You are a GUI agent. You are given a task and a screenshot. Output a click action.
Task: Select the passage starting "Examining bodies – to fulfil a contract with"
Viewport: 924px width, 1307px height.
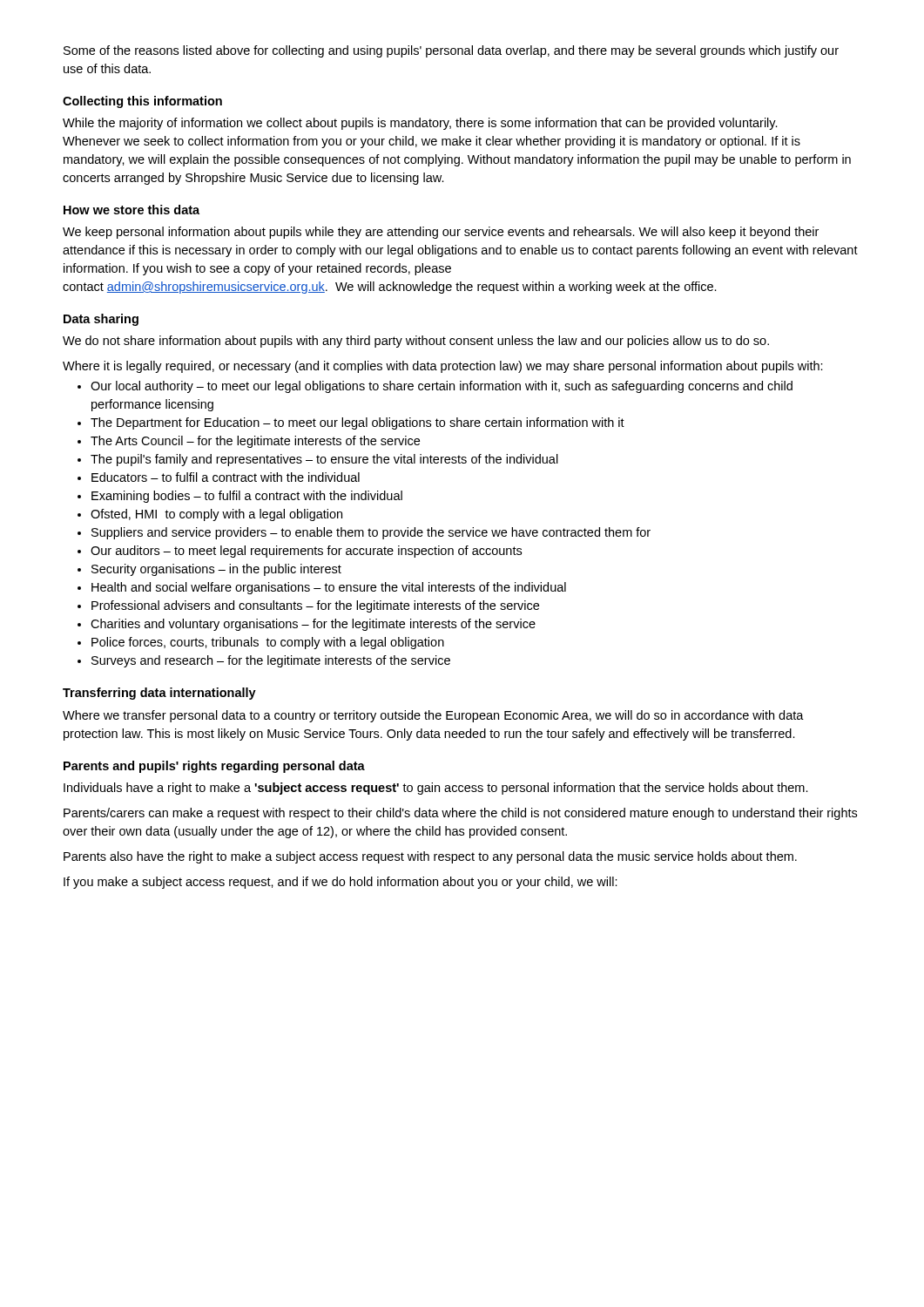pos(247,496)
